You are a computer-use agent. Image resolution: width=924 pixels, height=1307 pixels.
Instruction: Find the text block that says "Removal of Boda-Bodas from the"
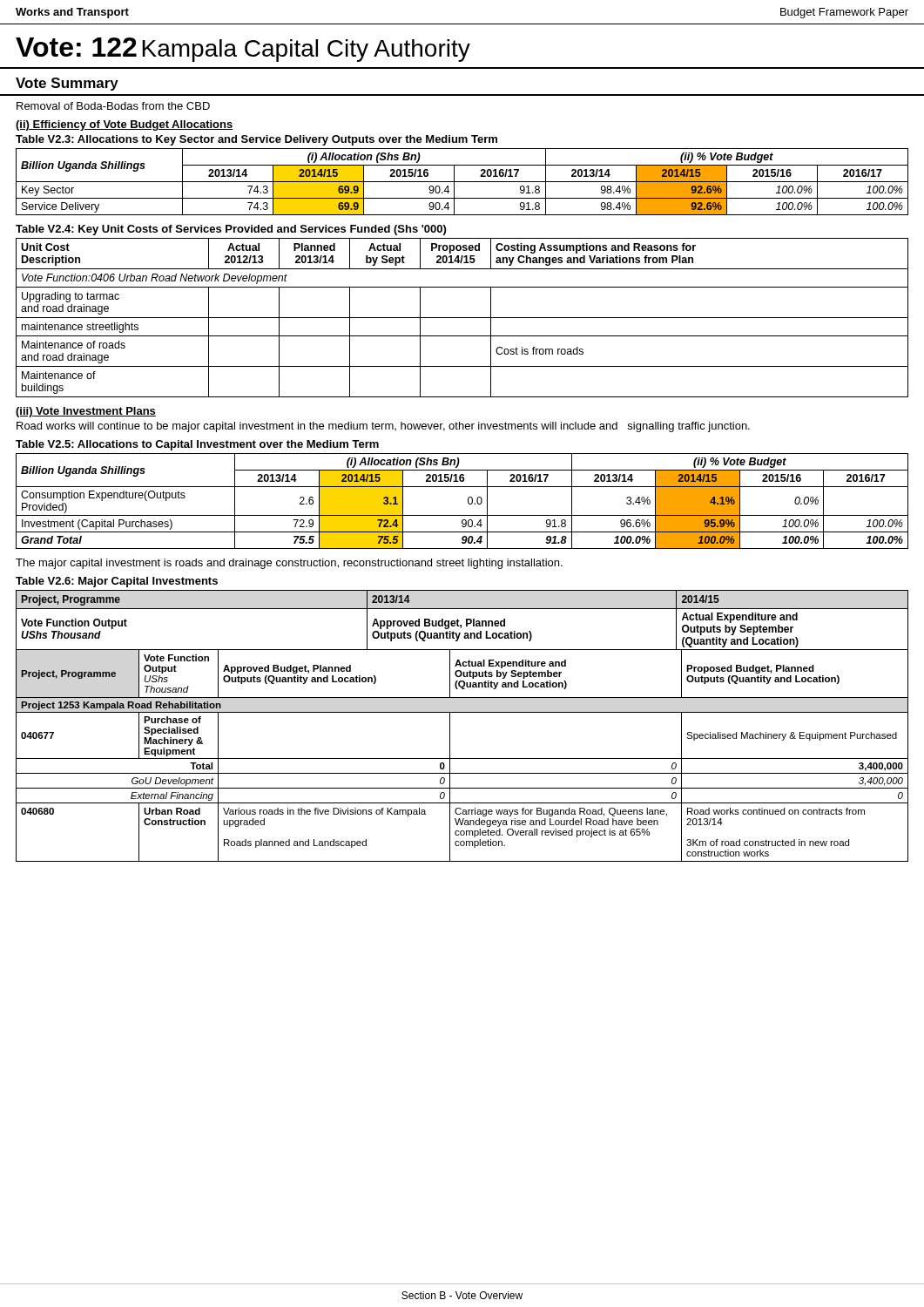[x=113, y=106]
